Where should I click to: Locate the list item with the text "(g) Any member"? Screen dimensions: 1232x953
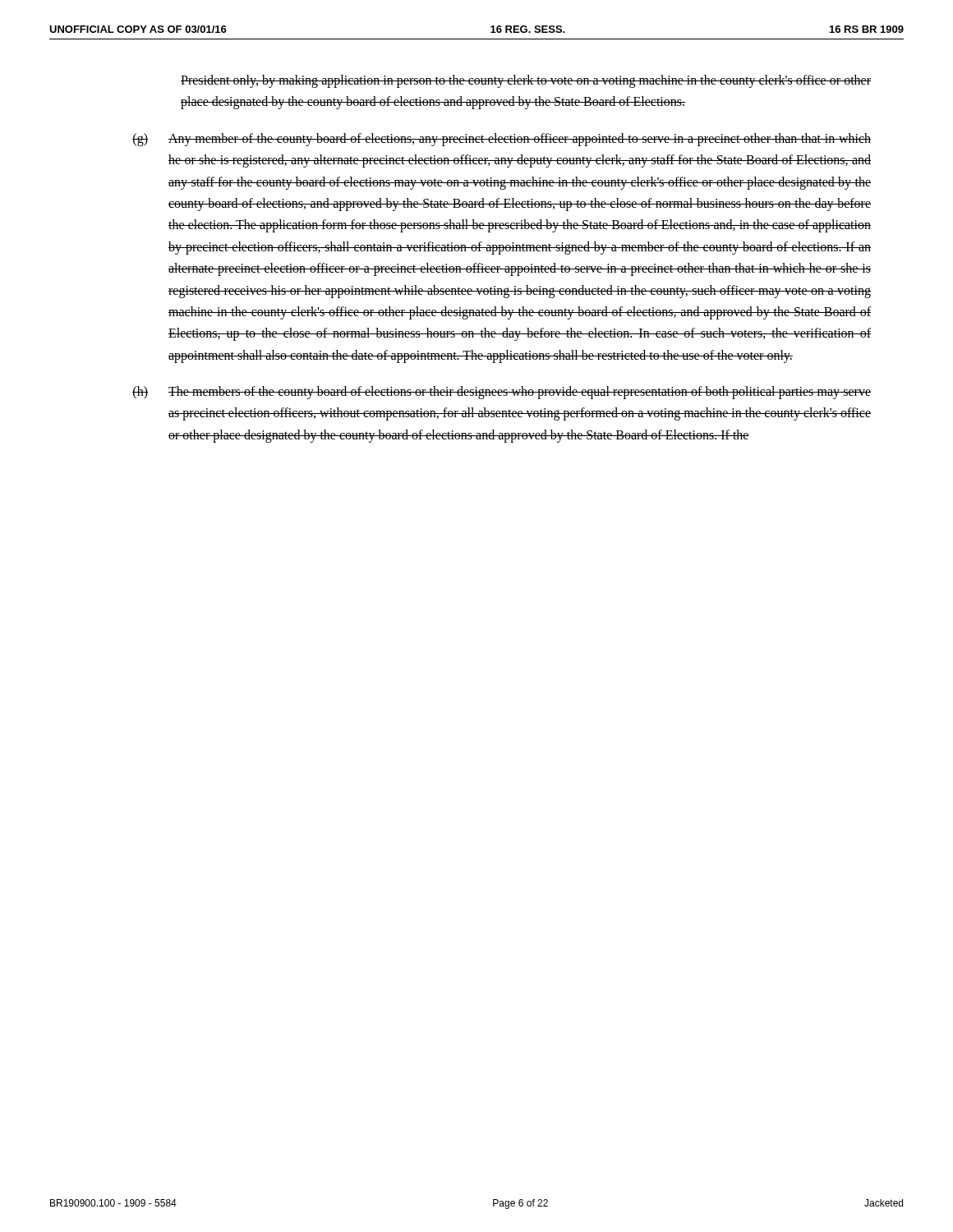[x=460, y=247]
